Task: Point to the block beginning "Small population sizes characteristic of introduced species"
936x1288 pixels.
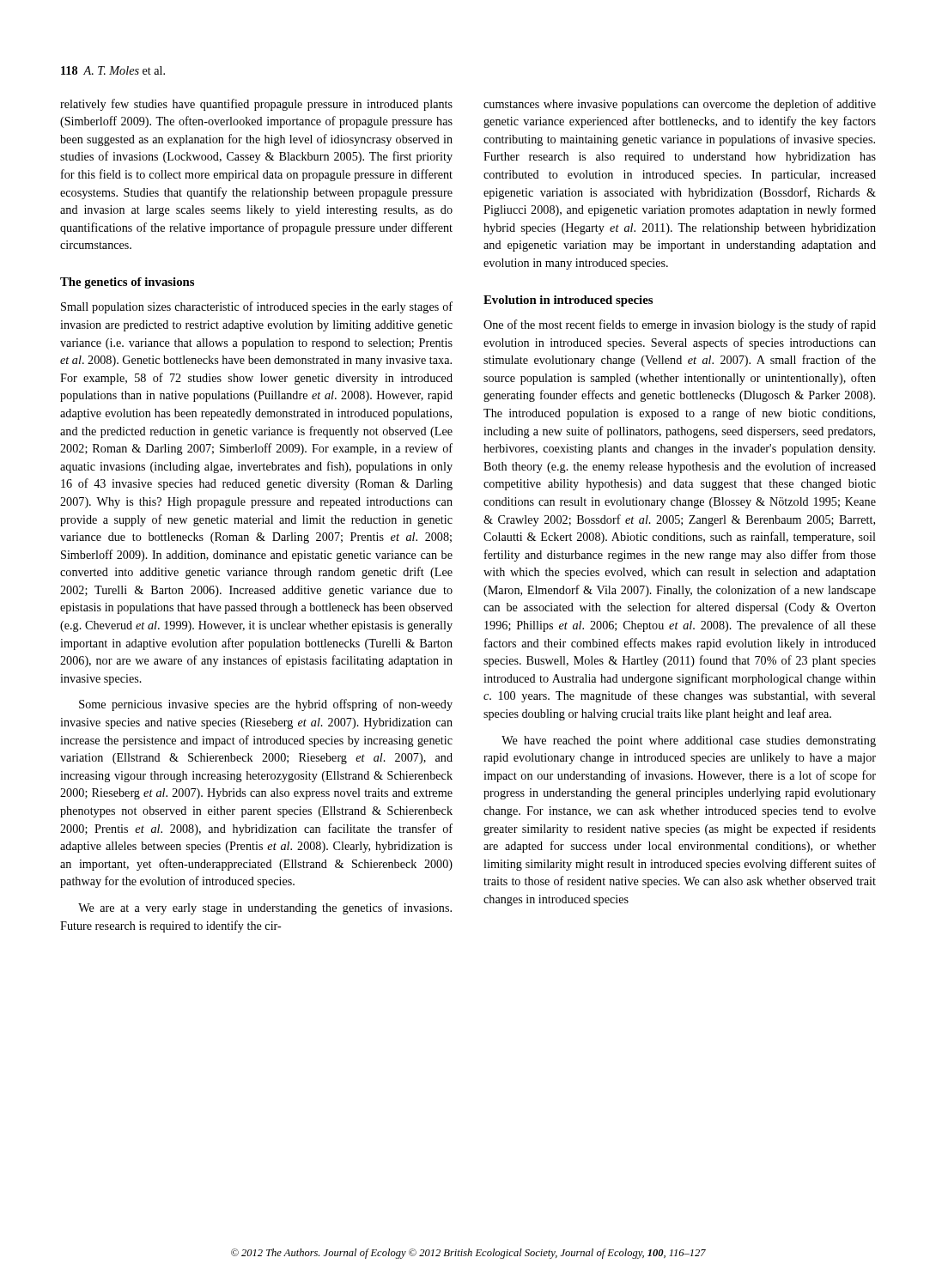Action: point(256,616)
